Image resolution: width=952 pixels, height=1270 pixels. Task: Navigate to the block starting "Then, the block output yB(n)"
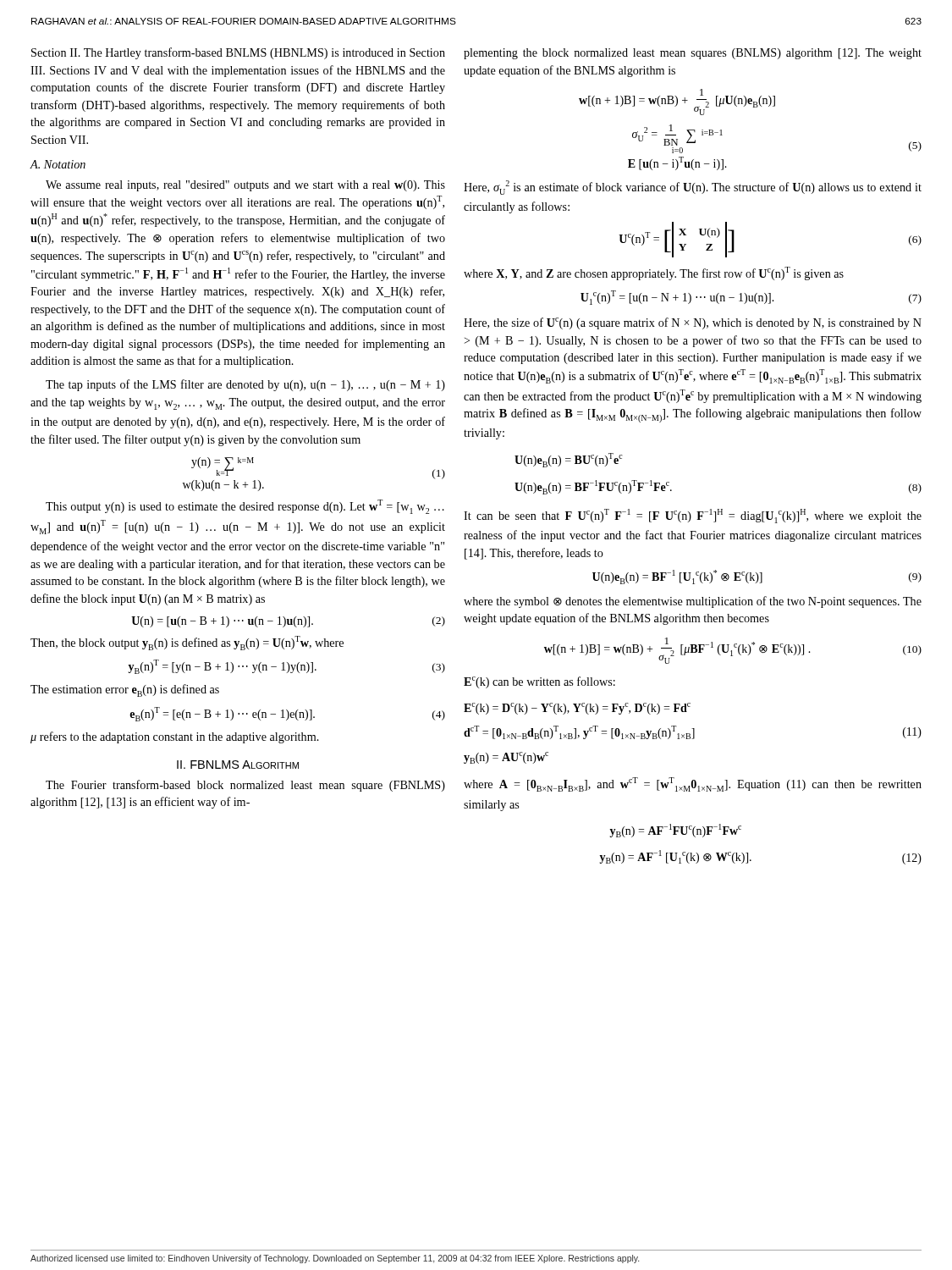coord(238,643)
